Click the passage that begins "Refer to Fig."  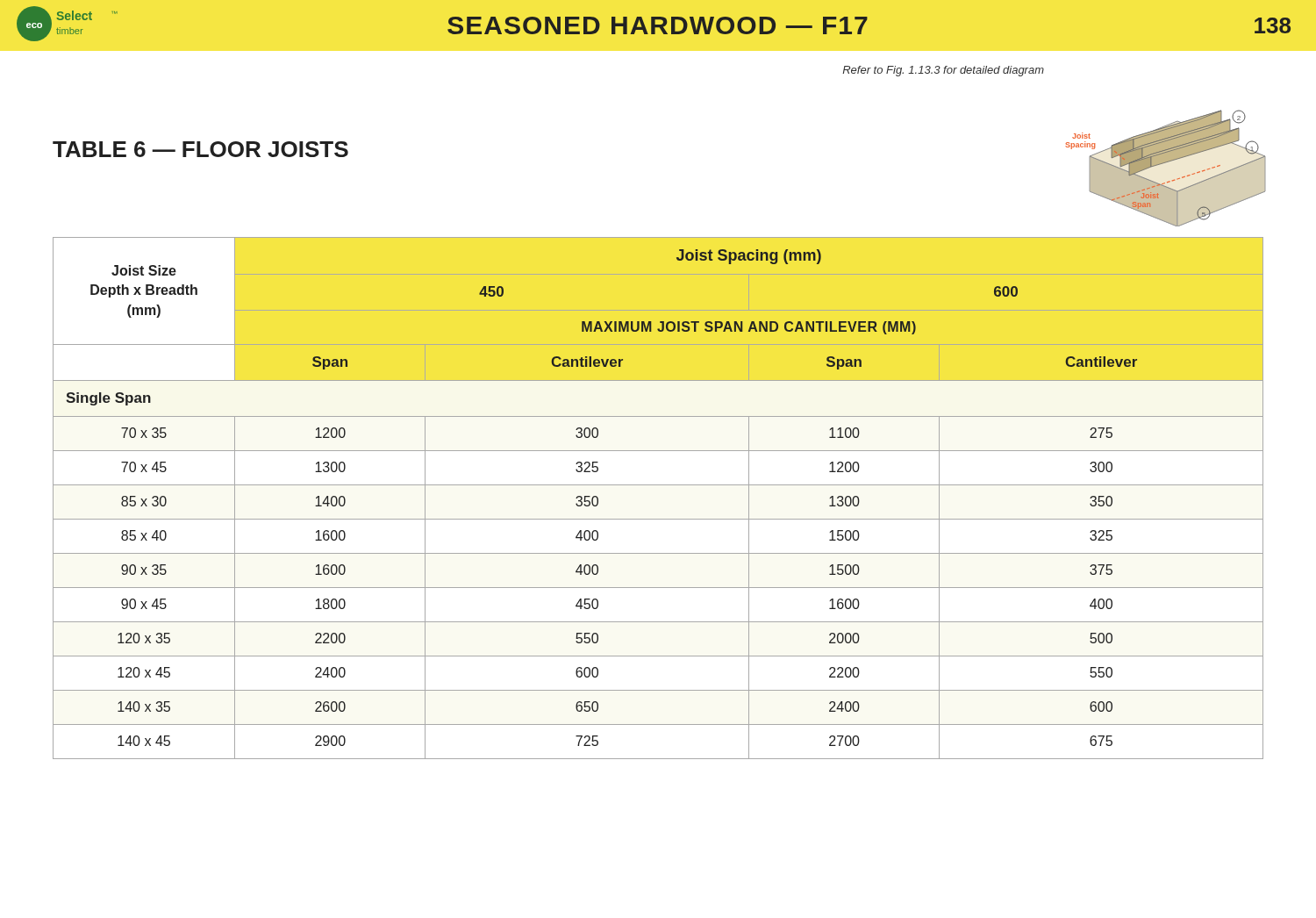943,70
